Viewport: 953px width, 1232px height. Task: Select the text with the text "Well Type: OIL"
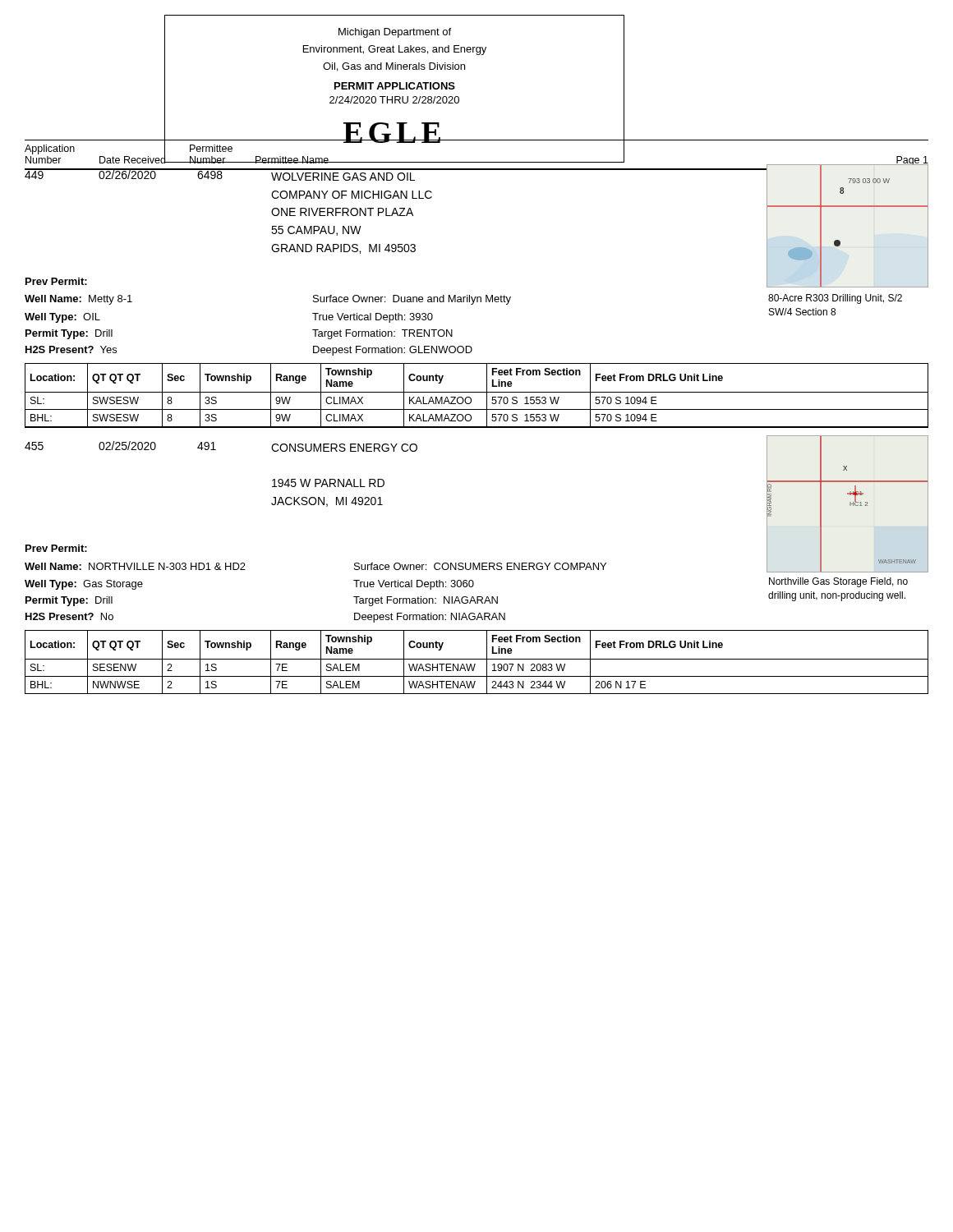pos(62,317)
